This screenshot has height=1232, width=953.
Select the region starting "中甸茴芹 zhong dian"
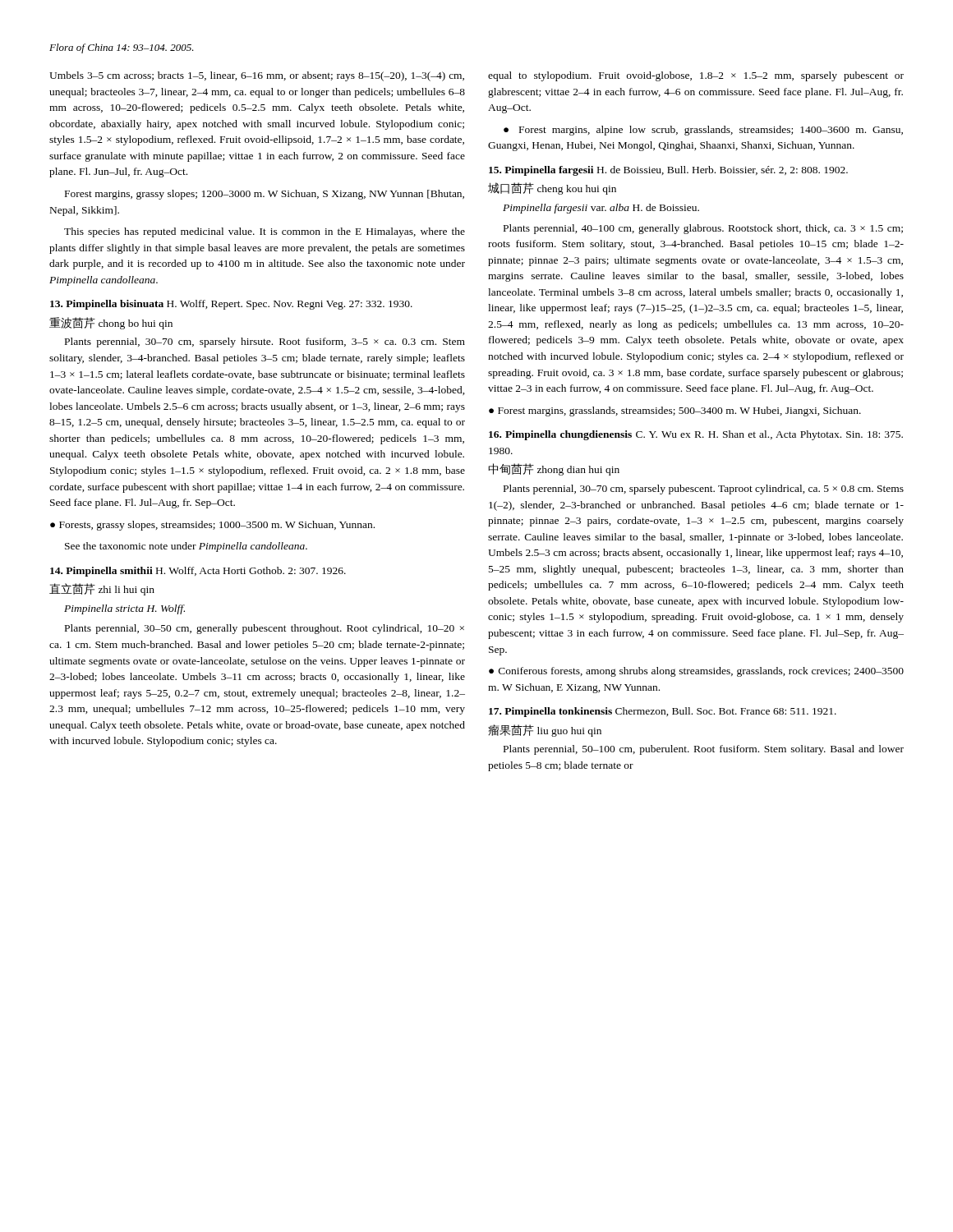pyautogui.click(x=554, y=469)
